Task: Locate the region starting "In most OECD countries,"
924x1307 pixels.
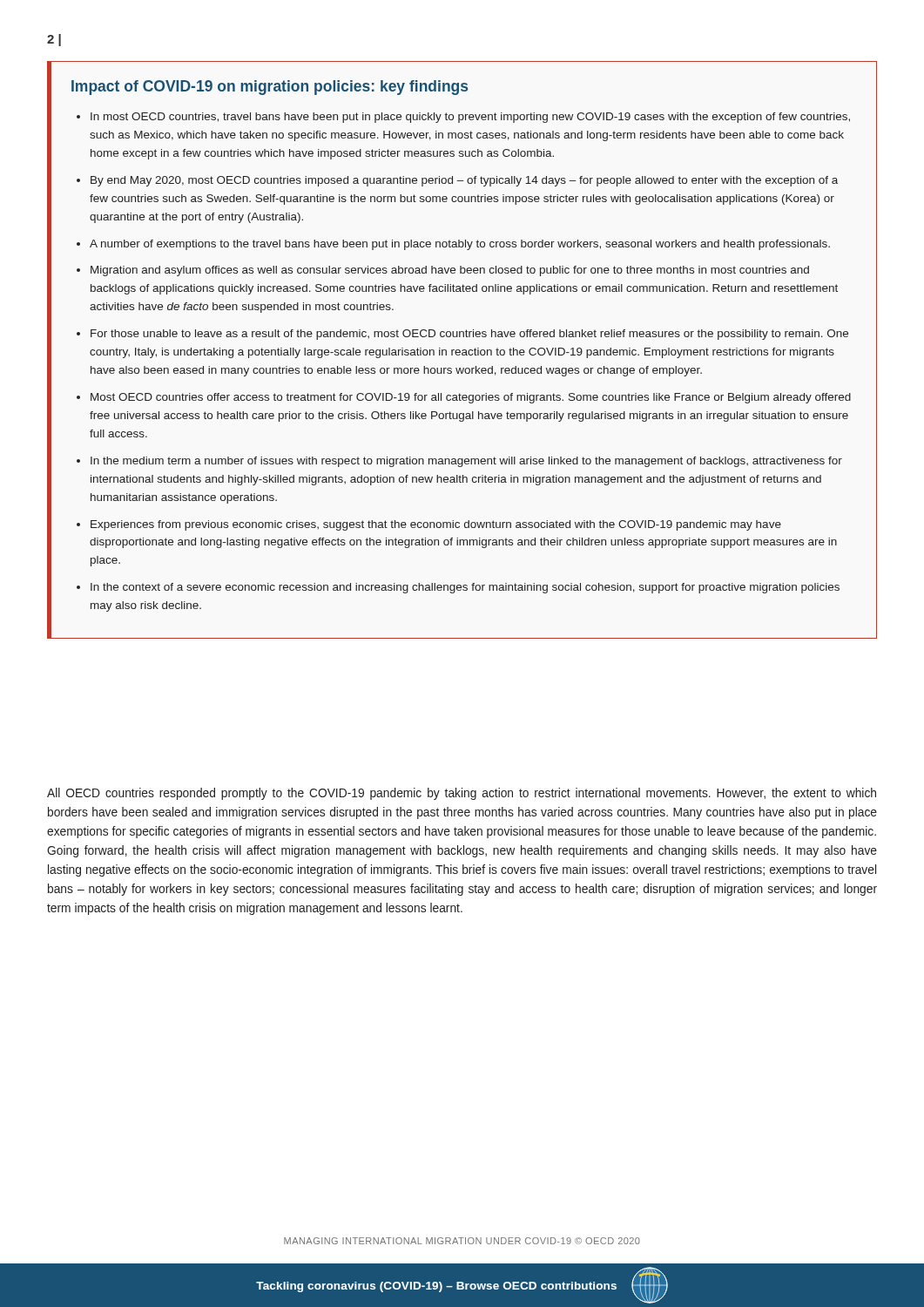Action: pos(470,135)
